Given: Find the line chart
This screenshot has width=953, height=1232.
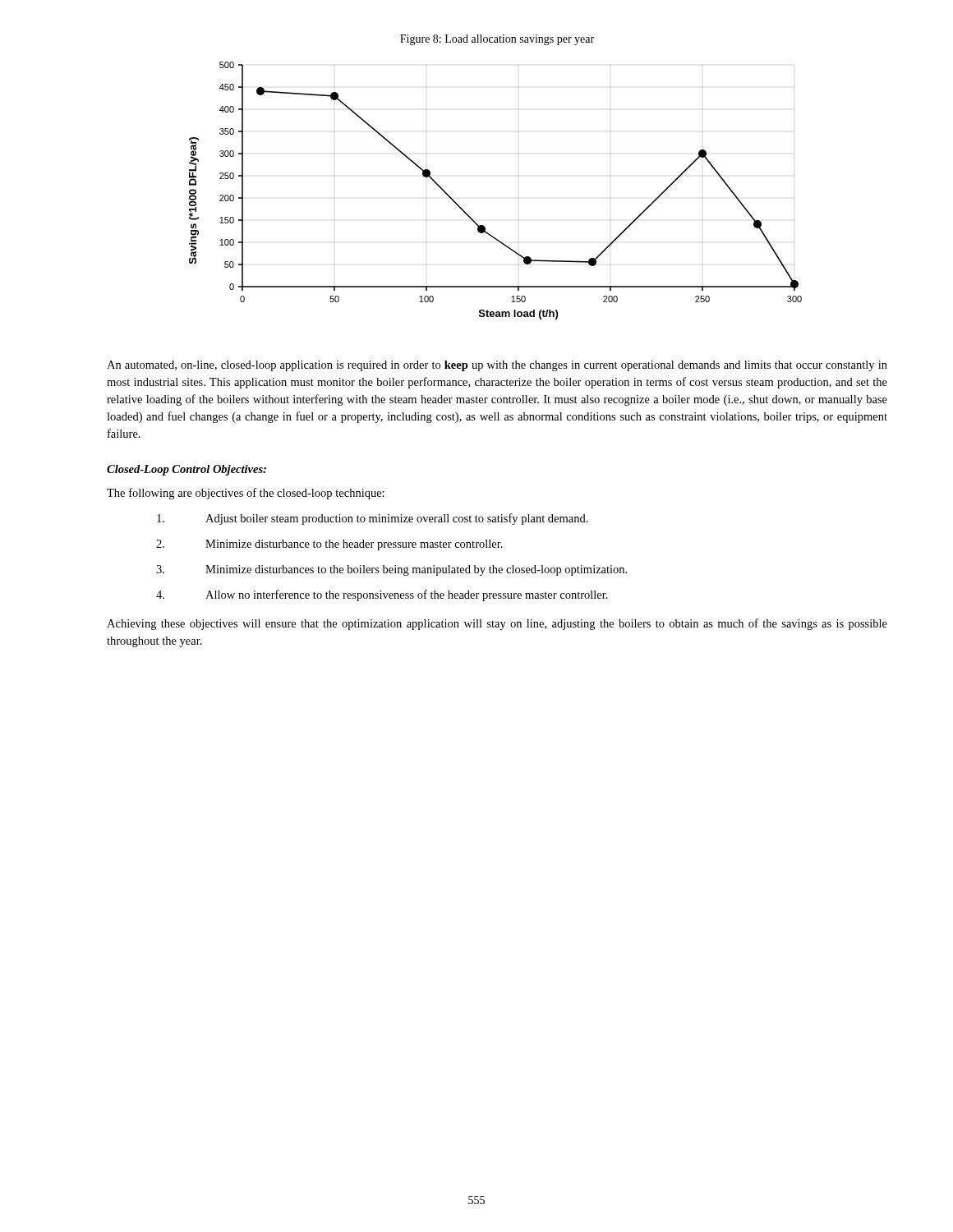Looking at the screenshot, I should click(497, 192).
